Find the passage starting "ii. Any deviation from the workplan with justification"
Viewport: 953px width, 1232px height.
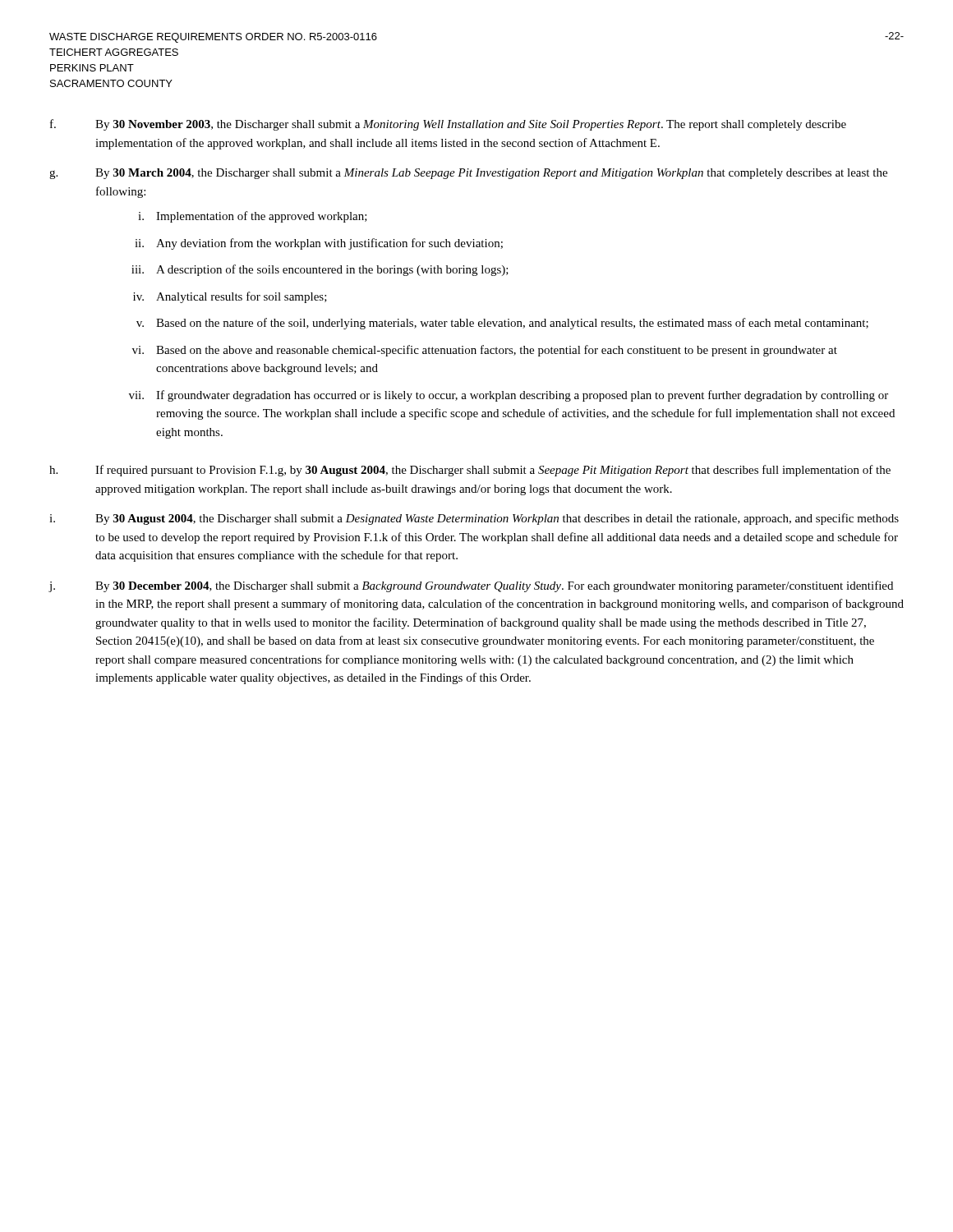[x=500, y=243]
